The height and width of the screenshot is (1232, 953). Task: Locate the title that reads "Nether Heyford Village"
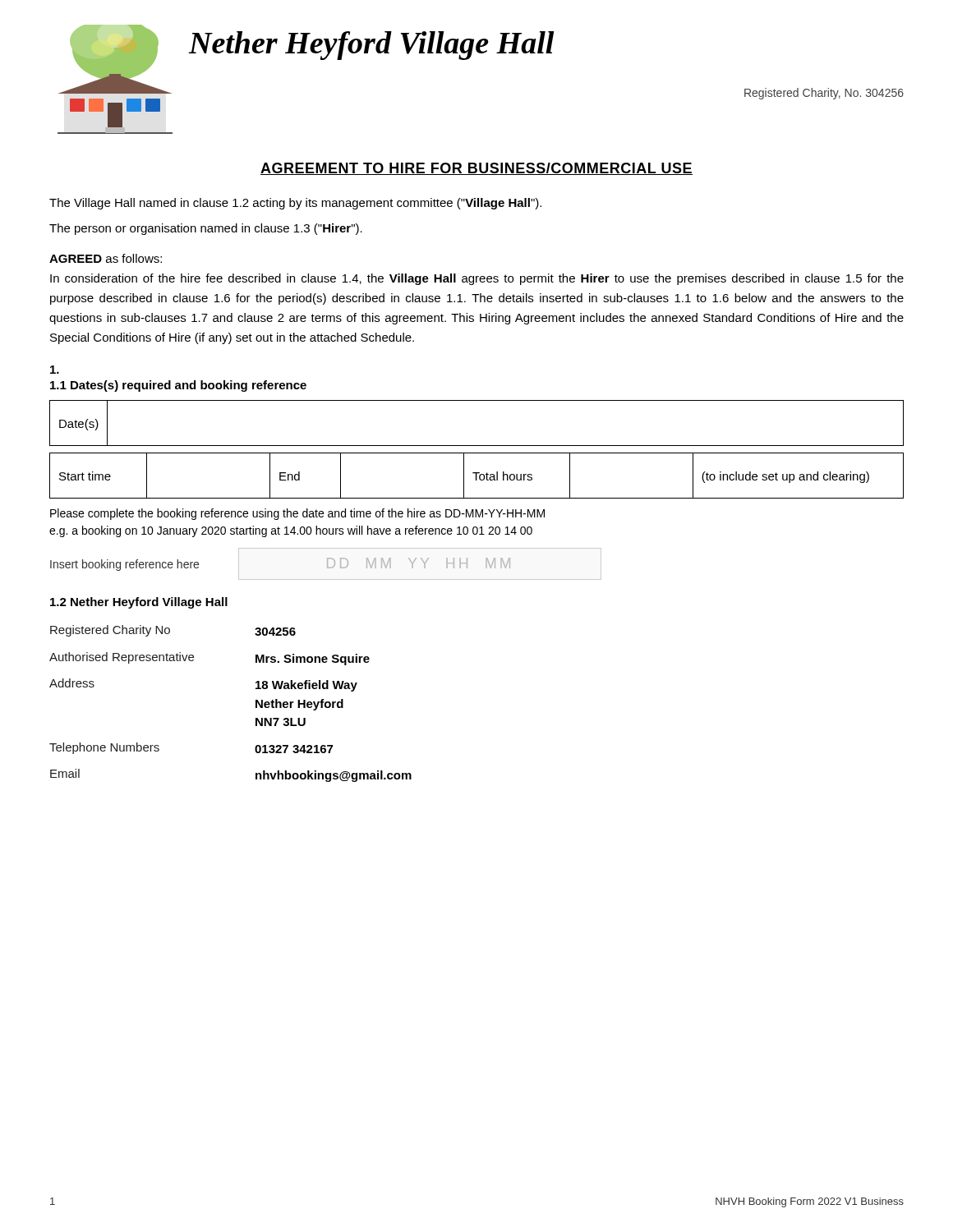coord(371,43)
